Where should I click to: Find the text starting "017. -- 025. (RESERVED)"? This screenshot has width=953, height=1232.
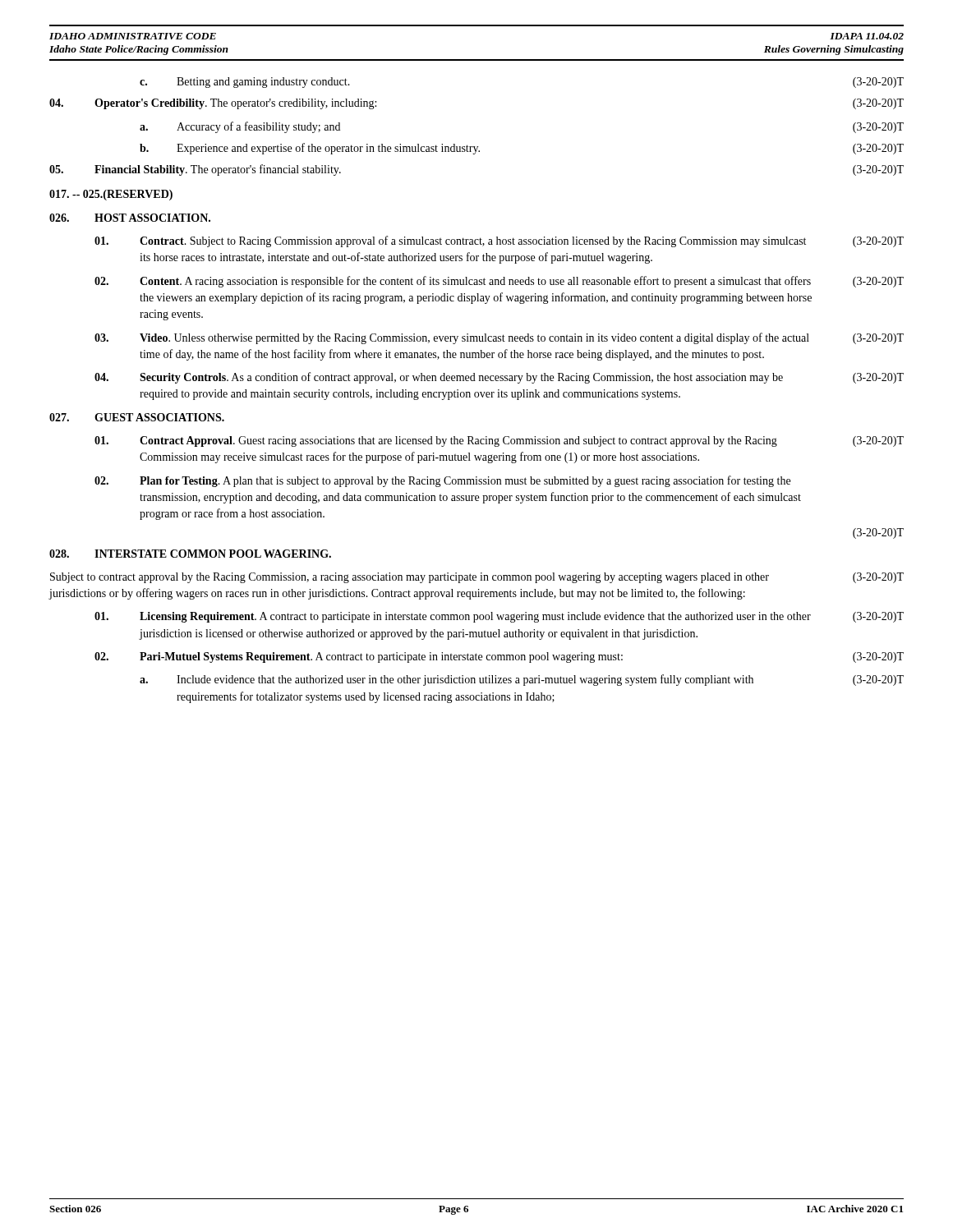click(x=111, y=195)
